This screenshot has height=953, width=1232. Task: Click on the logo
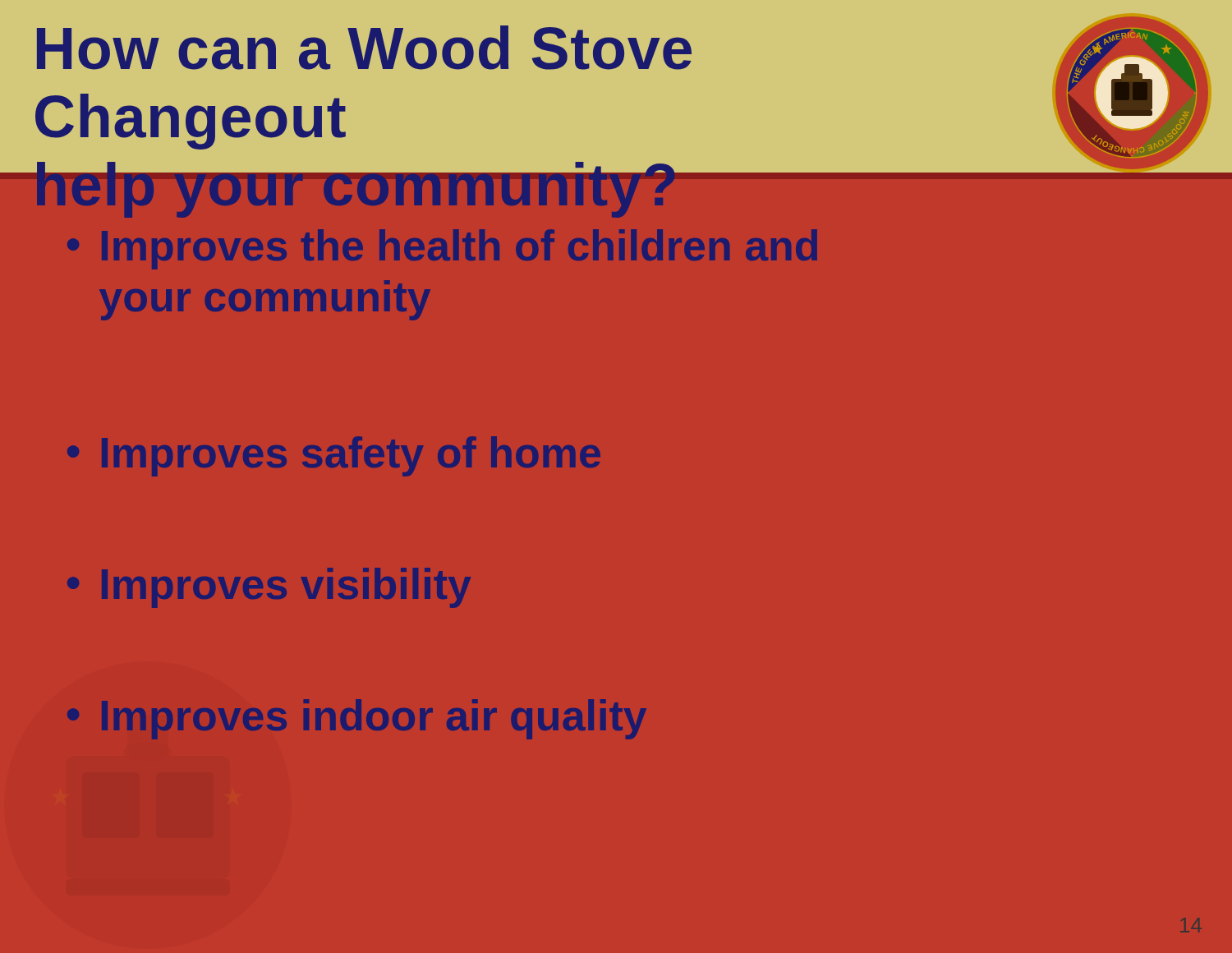point(1132,91)
